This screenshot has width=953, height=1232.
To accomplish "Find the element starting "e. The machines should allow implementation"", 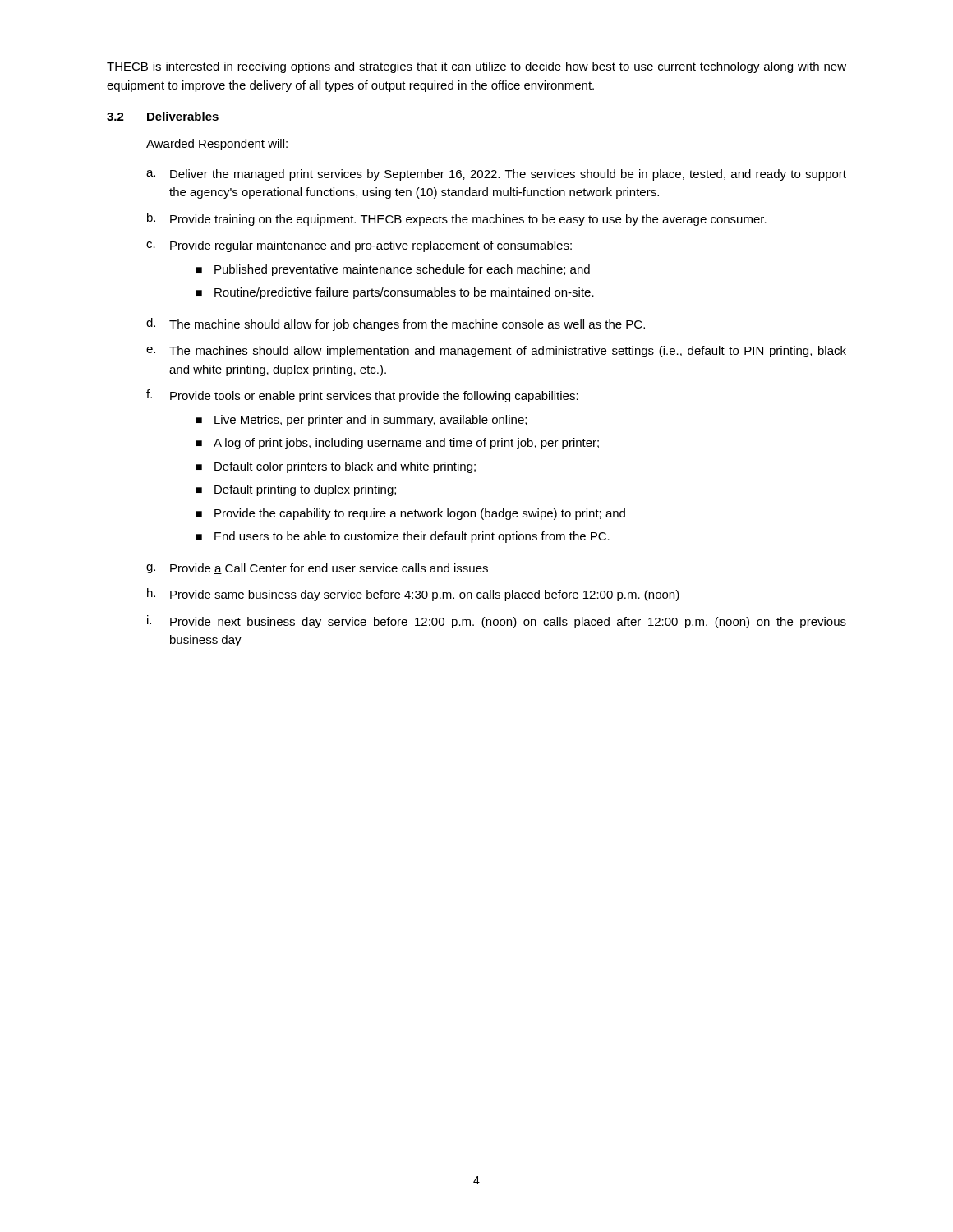I will [496, 360].
